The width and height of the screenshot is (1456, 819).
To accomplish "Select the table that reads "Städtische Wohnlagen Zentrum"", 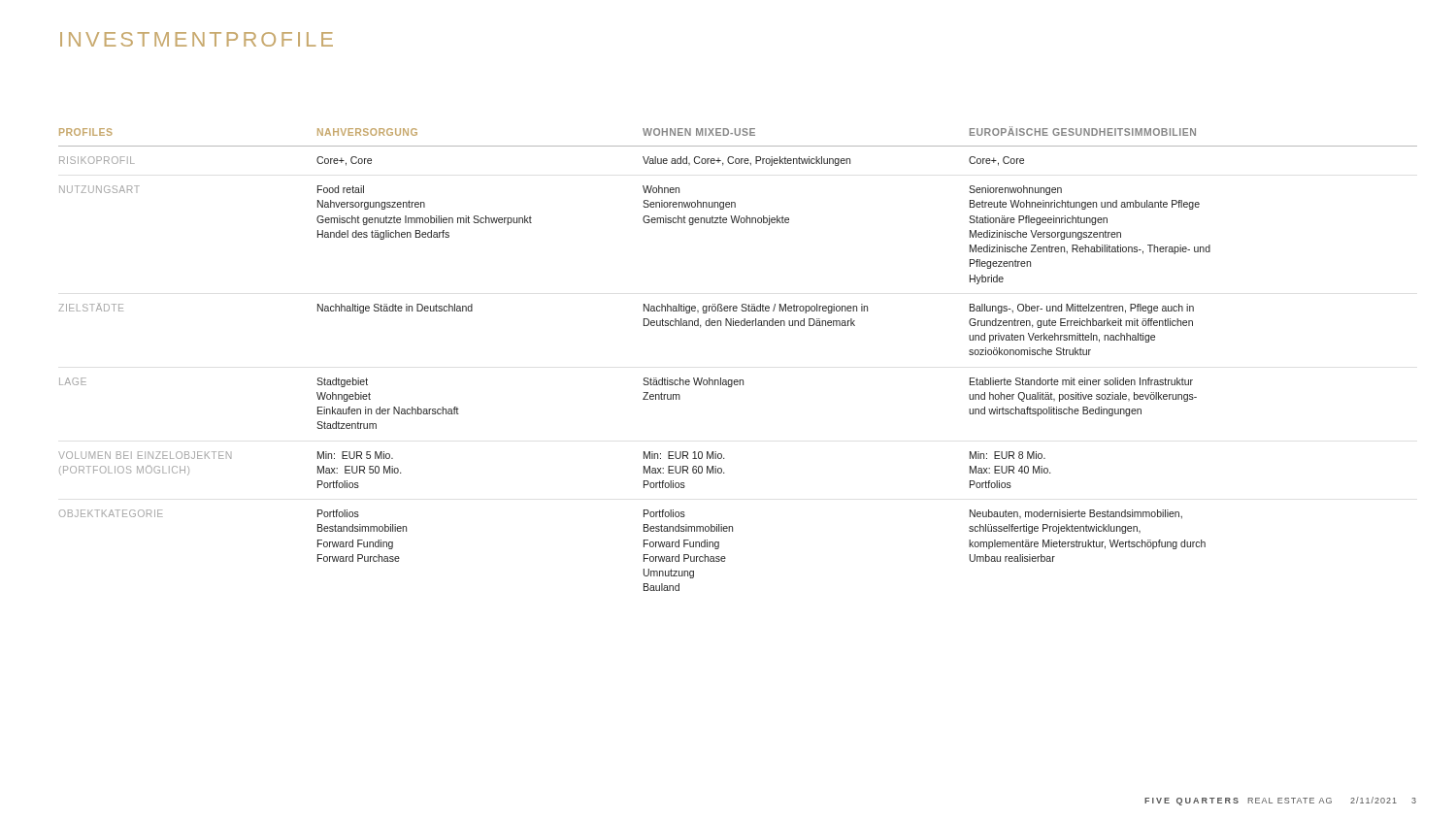I will coord(738,448).
